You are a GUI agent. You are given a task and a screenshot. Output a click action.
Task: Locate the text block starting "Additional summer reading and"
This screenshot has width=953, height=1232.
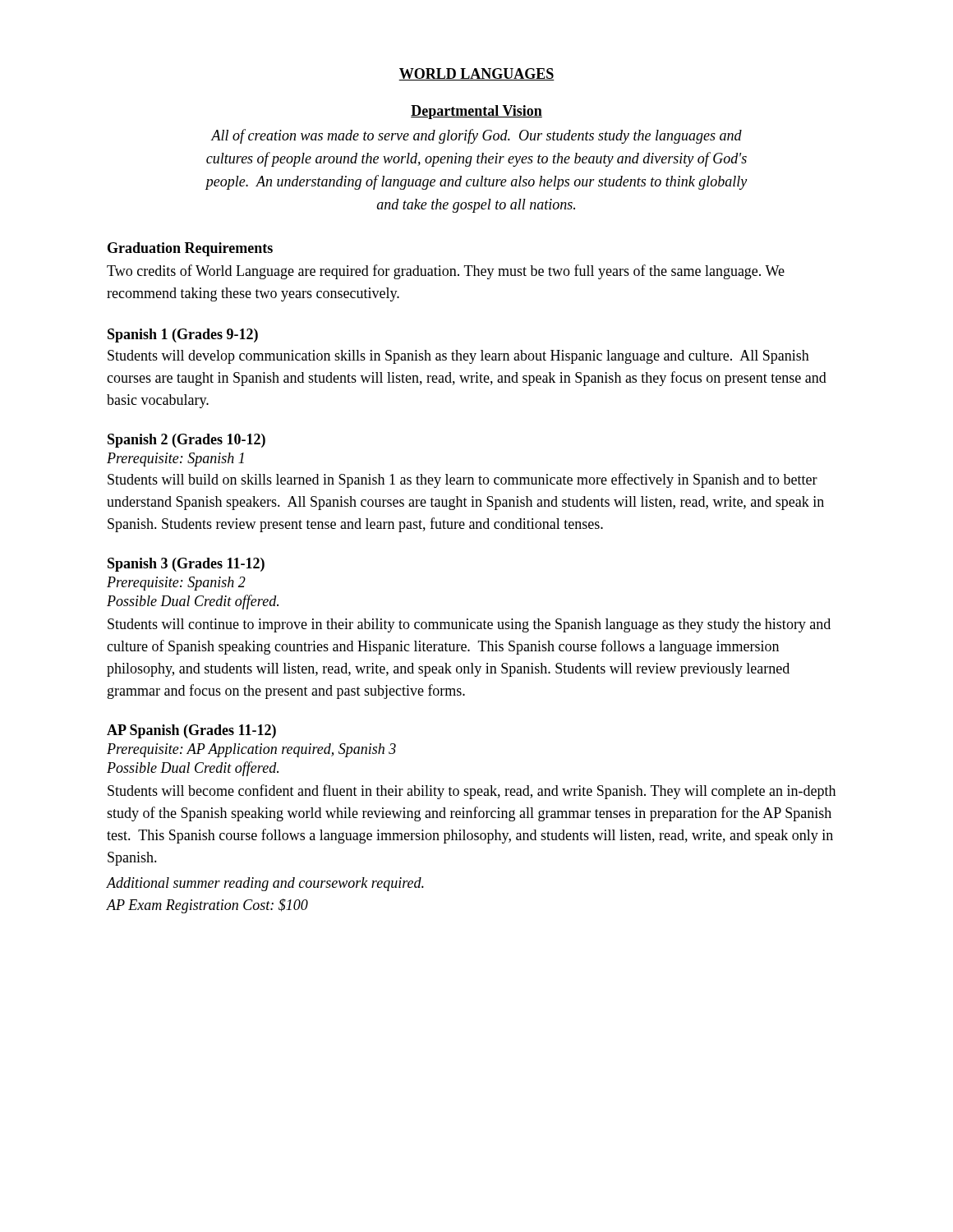(x=266, y=894)
